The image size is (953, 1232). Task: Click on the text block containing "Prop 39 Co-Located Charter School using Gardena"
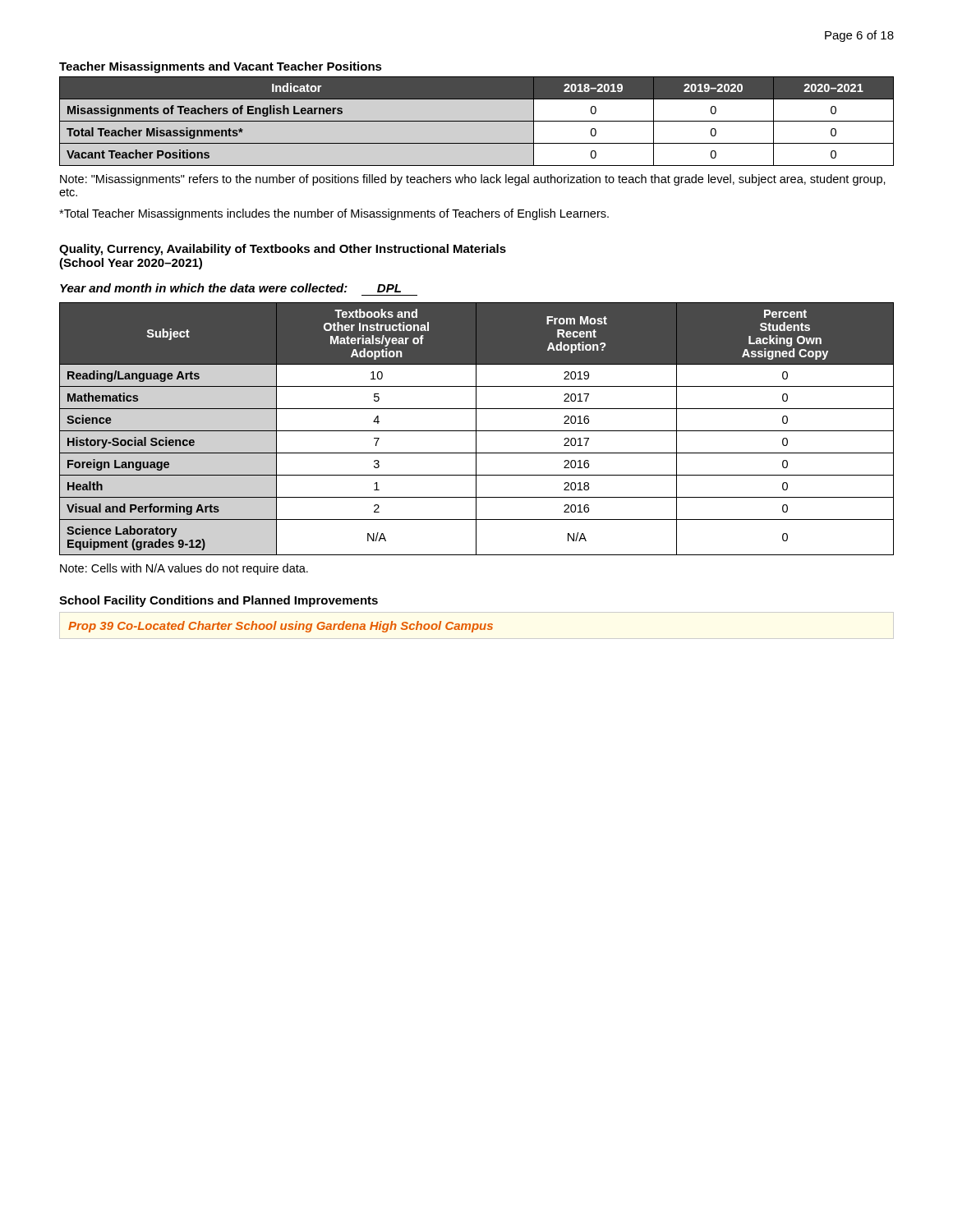[x=281, y=625]
